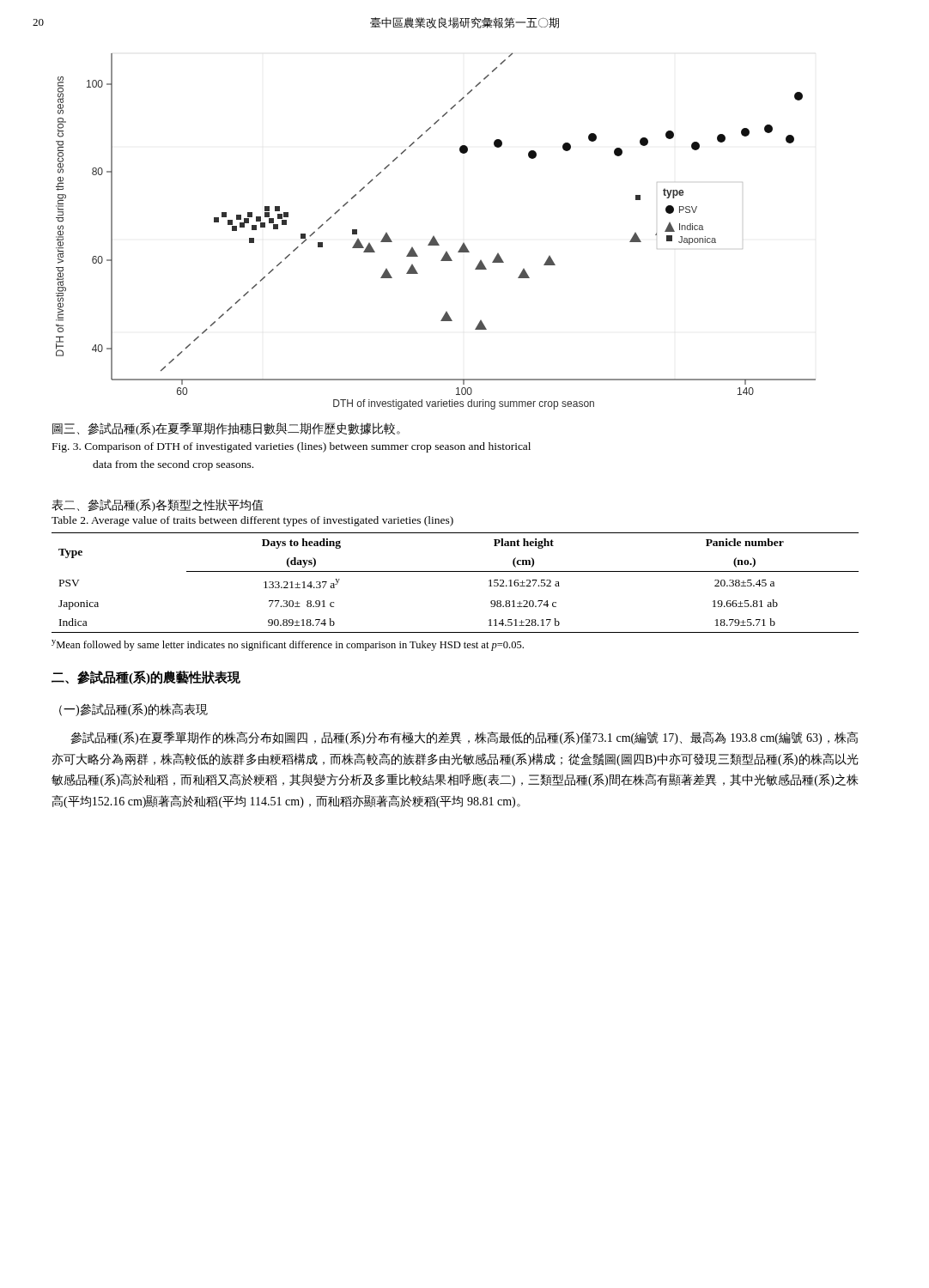
Task: Where is the passage that starts "參試品種(系)在夏季單期作的株高分布如圖四，品種(系)分布有極大的差異，株高最低的品種(系)僅73.1 cm(編號 17)、最高為 193.8 cm(編號"?
Action: (x=455, y=770)
